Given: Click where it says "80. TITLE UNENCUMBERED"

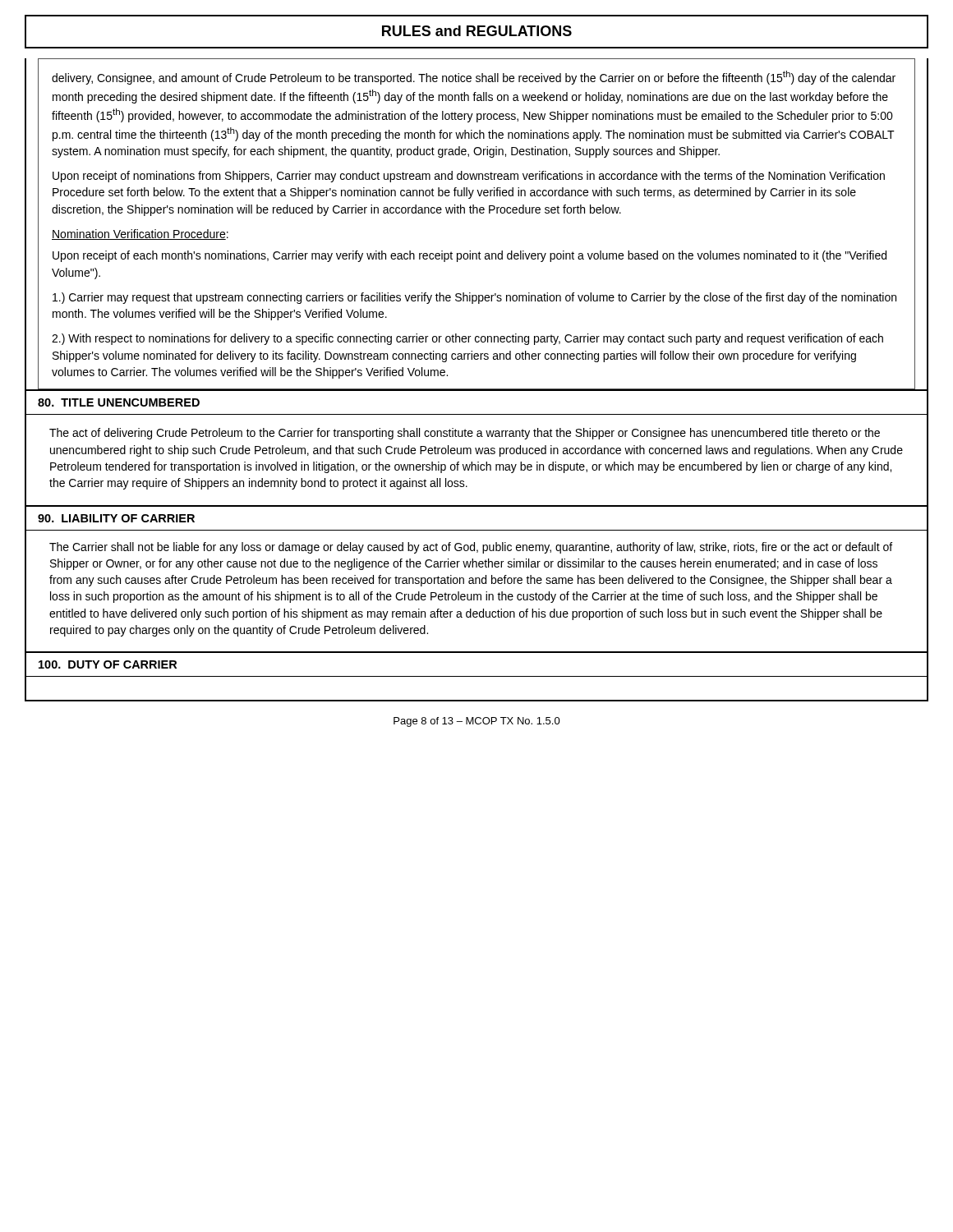Looking at the screenshot, I should pyautogui.click(x=119, y=403).
